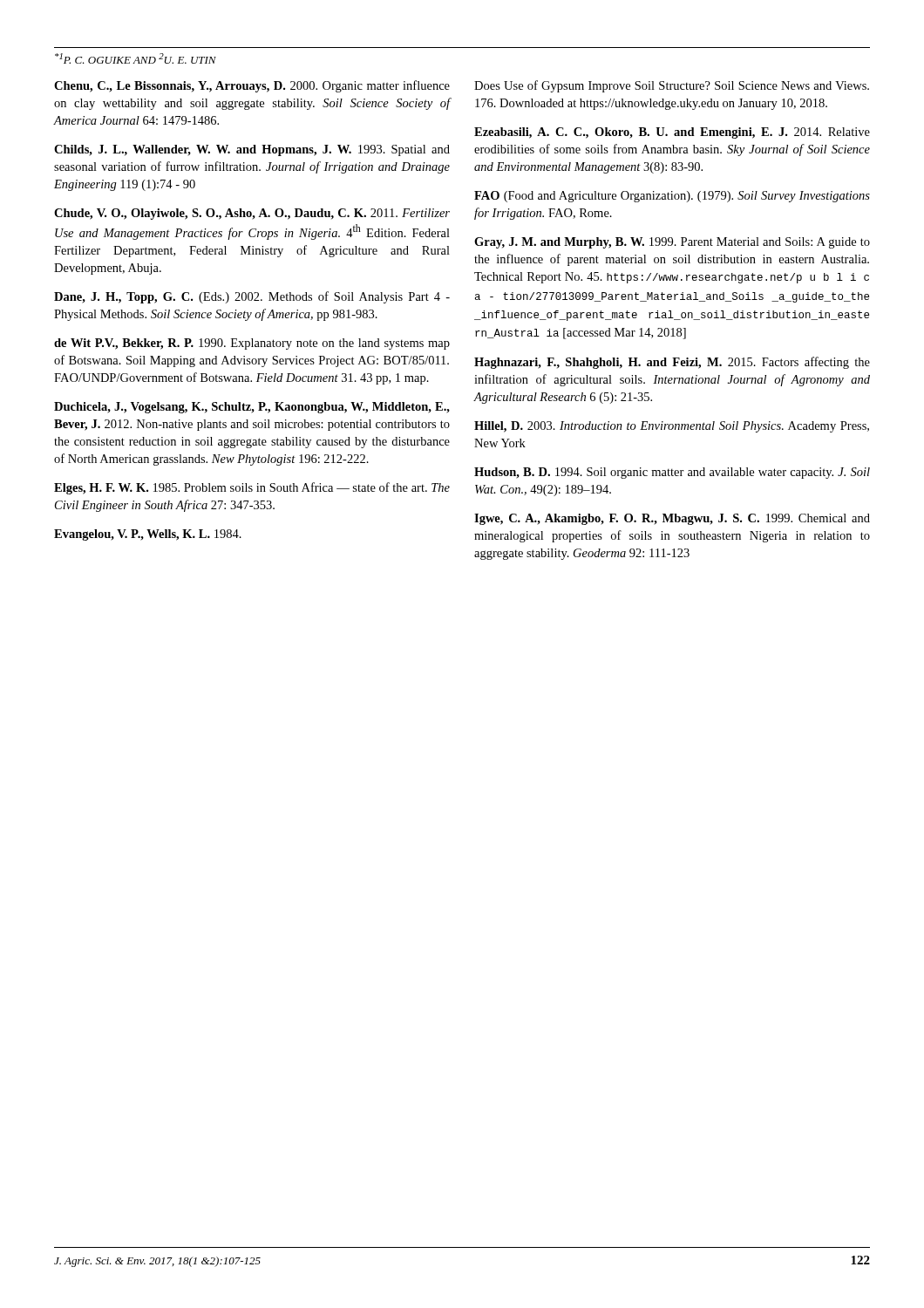Click on the text starting "Dane, J. H., Topp, G."
The height and width of the screenshot is (1308, 924).
[252, 305]
